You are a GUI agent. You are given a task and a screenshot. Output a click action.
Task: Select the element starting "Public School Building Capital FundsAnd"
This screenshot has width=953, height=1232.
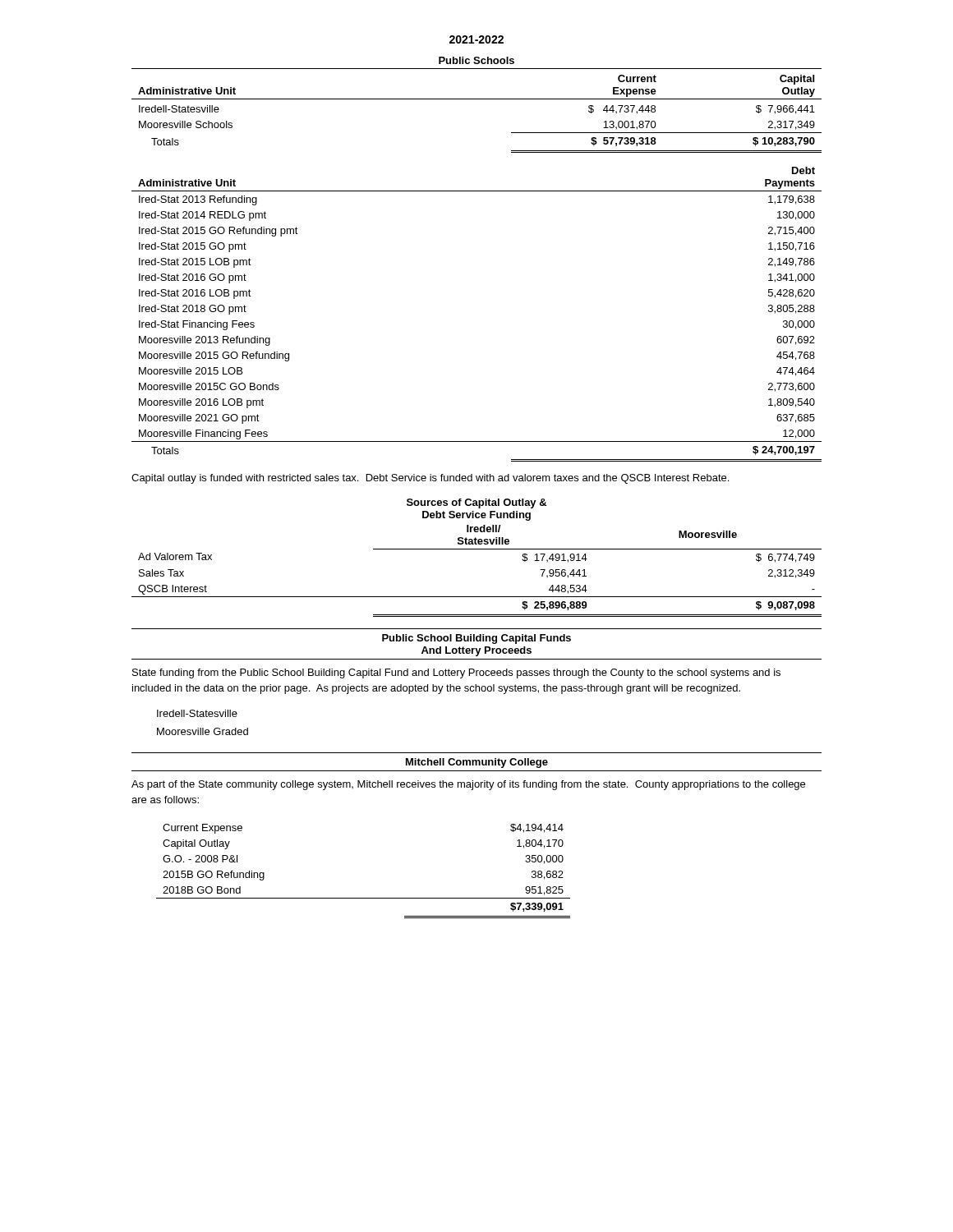476,643
